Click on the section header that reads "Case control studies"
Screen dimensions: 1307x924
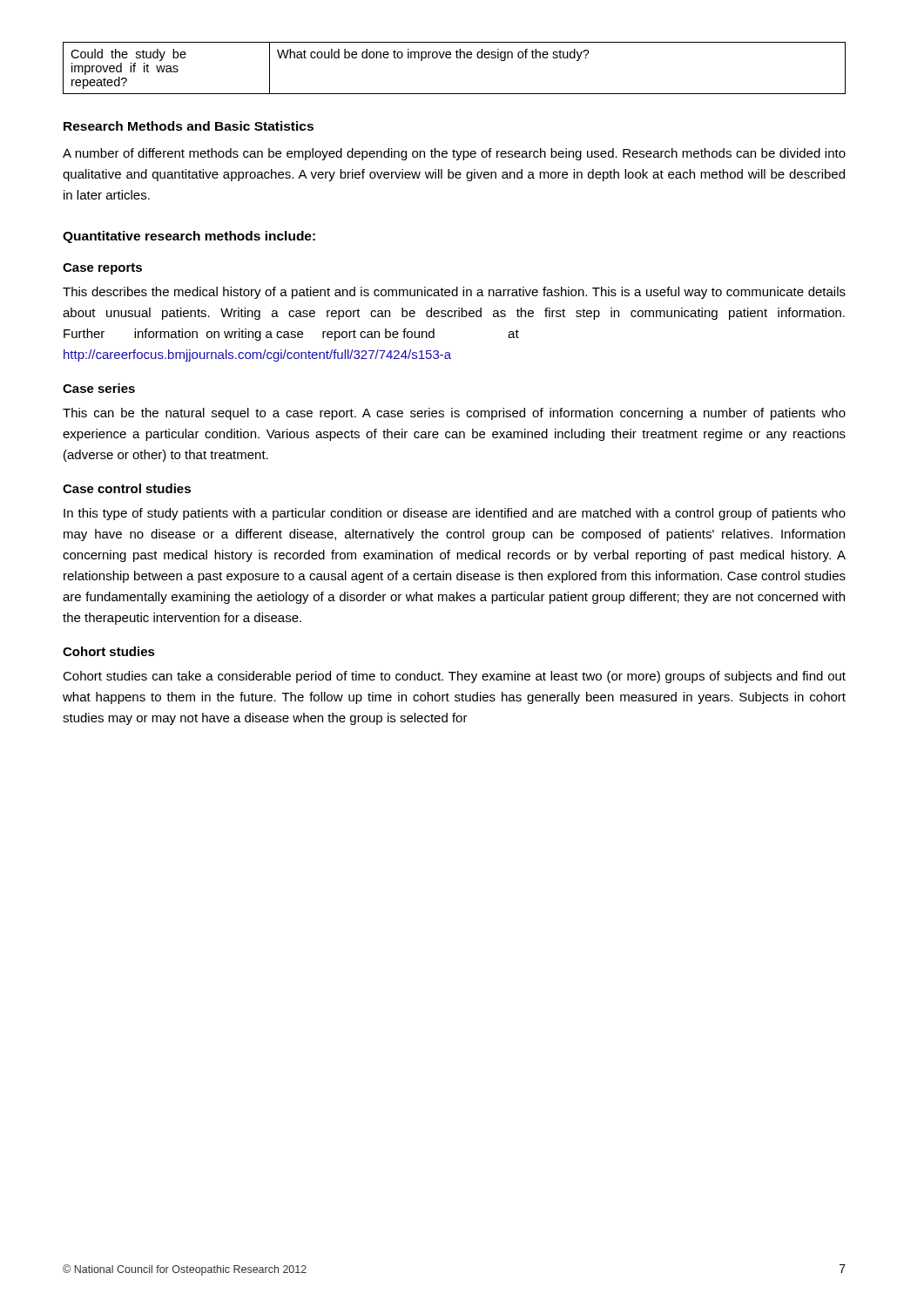[x=127, y=488]
